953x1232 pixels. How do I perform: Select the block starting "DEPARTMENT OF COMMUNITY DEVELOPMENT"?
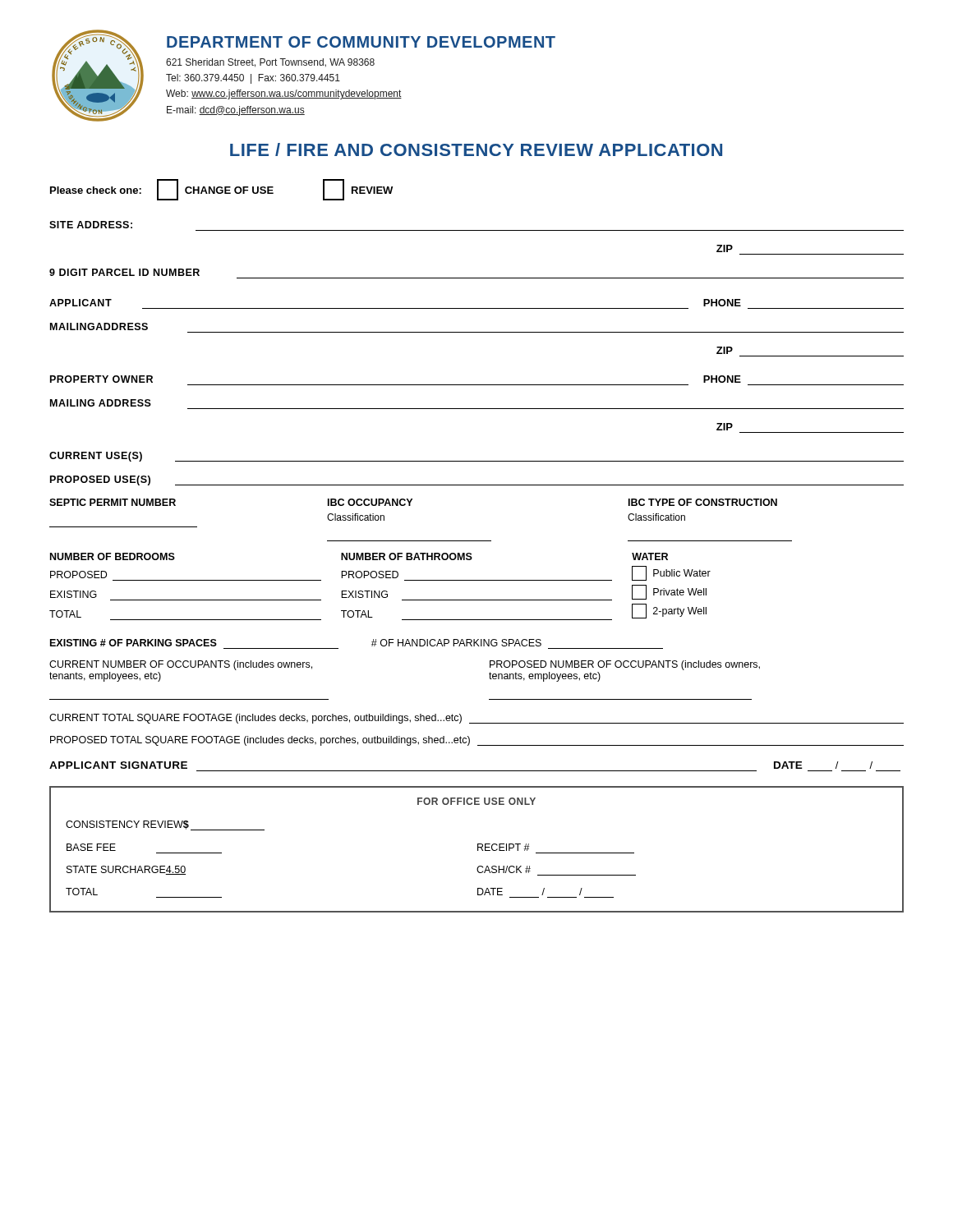click(x=361, y=75)
